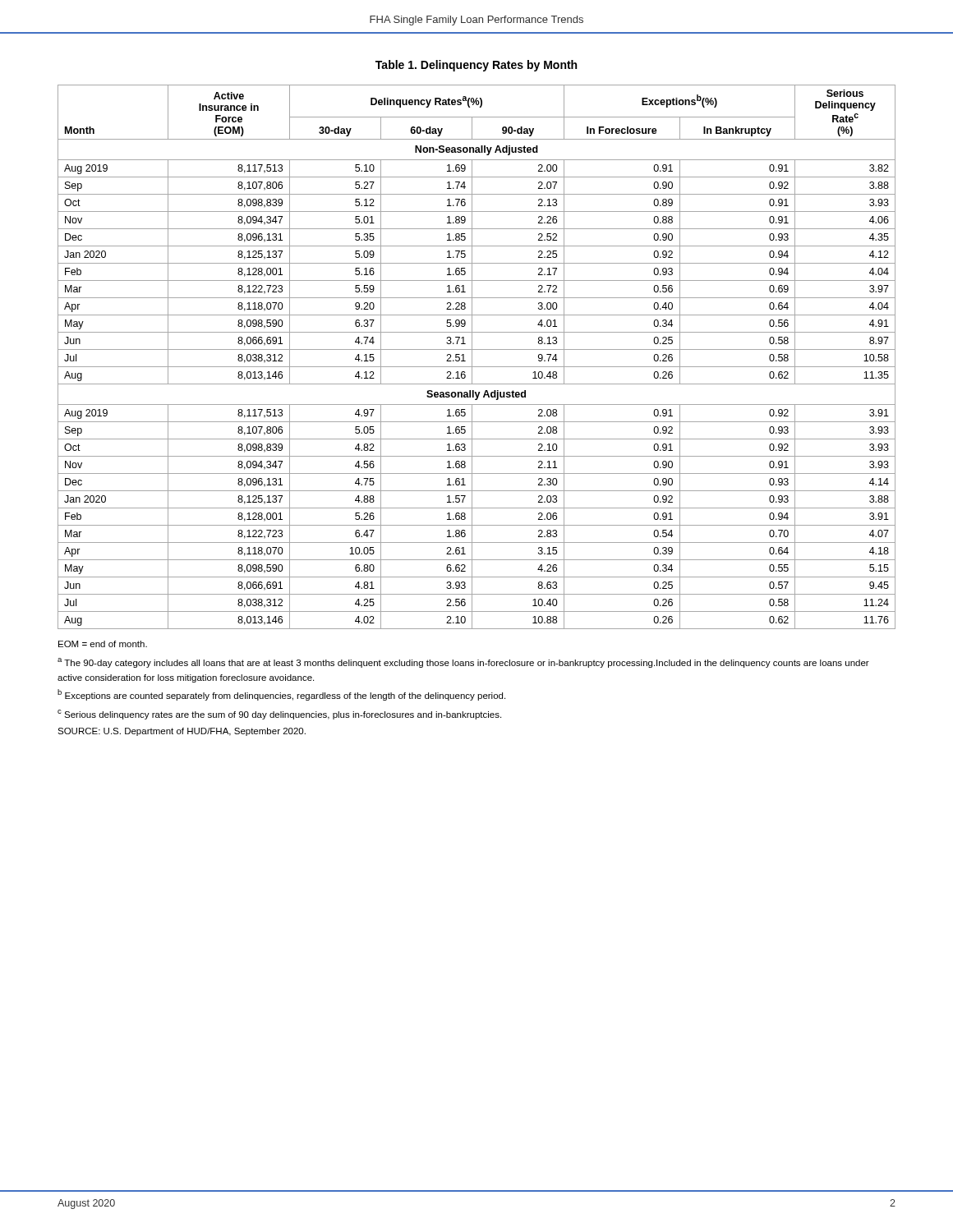The height and width of the screenshot is (1232, 953).
Task: Click the passage that begins "b Exceptions are"
Action: tap(282, 694)
